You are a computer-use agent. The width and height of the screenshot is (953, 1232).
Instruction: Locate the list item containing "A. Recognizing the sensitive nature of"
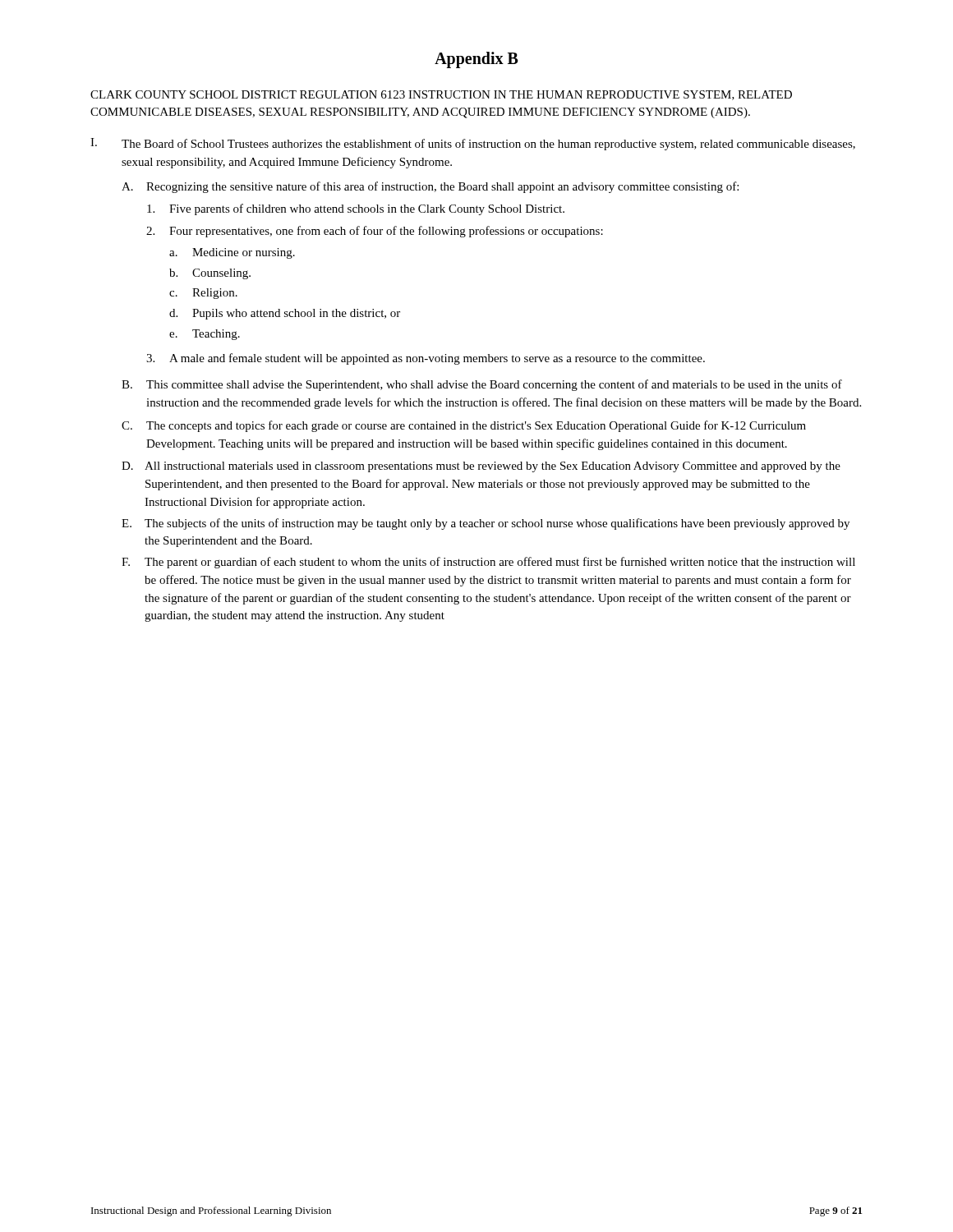(x=430, y=187)
